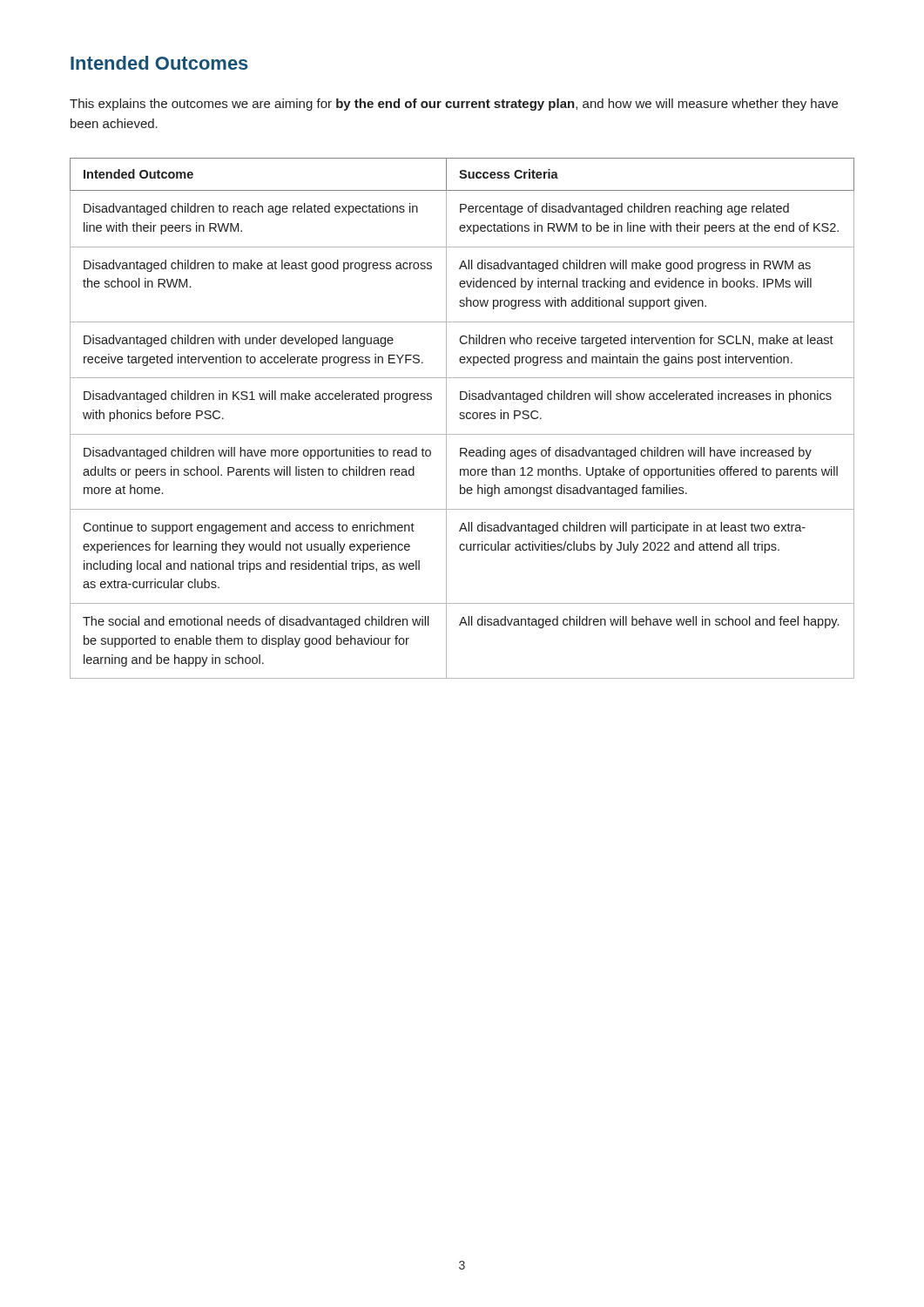
Task: Click a table
Action: (x=462, y=418)
